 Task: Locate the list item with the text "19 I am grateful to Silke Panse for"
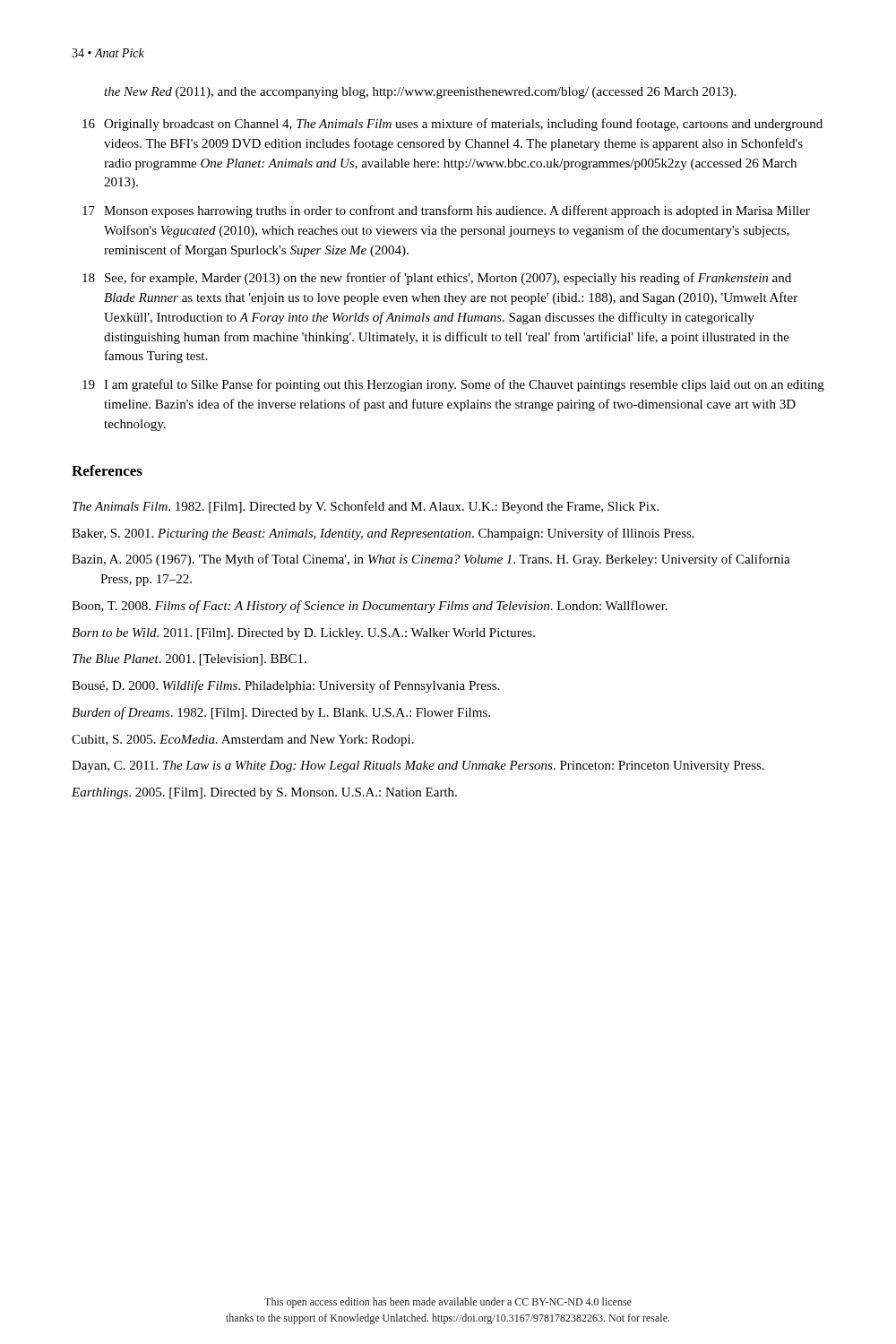pyautogui.click(x=448, y=405)
